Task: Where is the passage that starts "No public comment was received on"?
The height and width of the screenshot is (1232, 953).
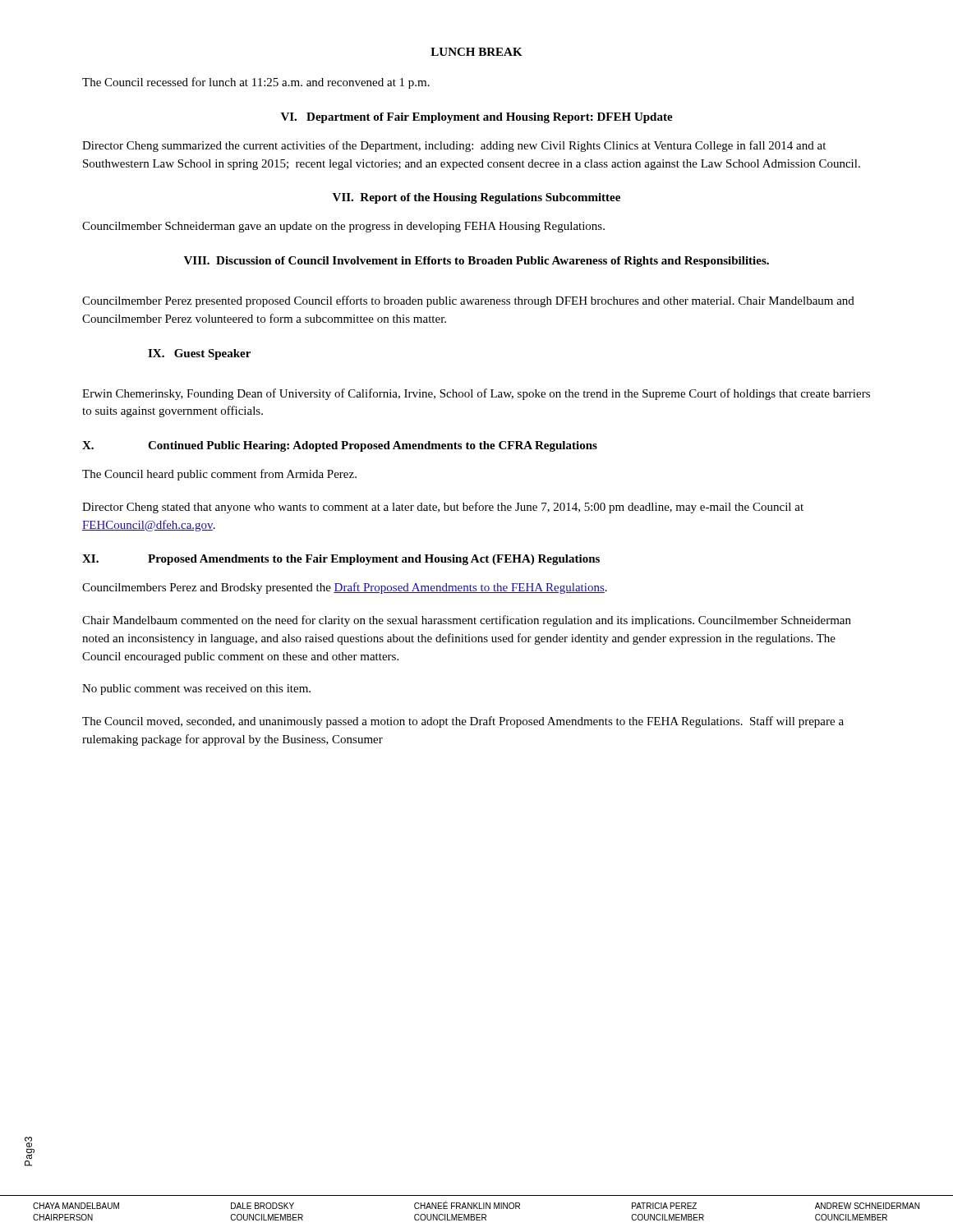Action: coord(196,690)
